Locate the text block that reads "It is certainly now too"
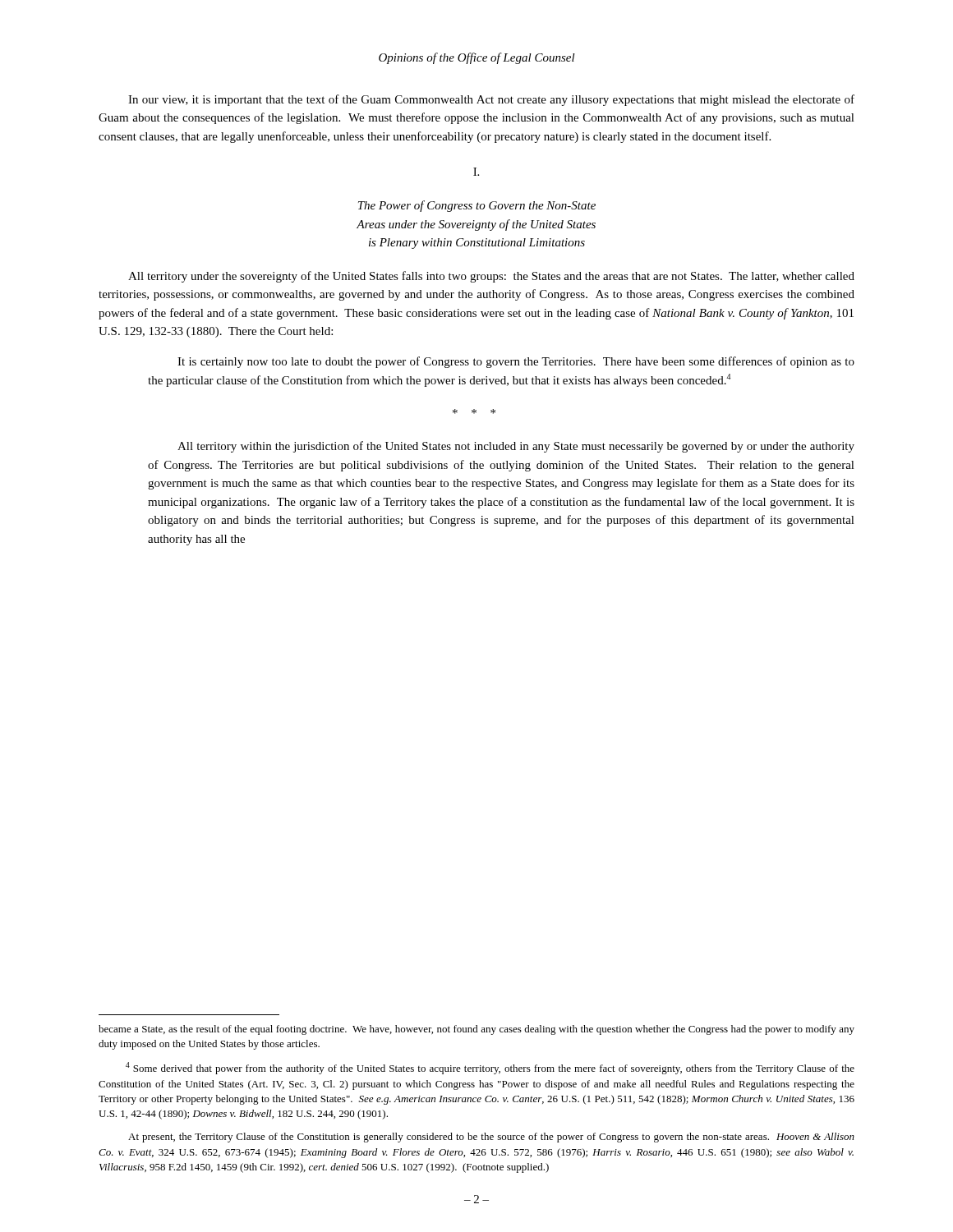Screen dimensions: 1232x953 click(501, 371)
